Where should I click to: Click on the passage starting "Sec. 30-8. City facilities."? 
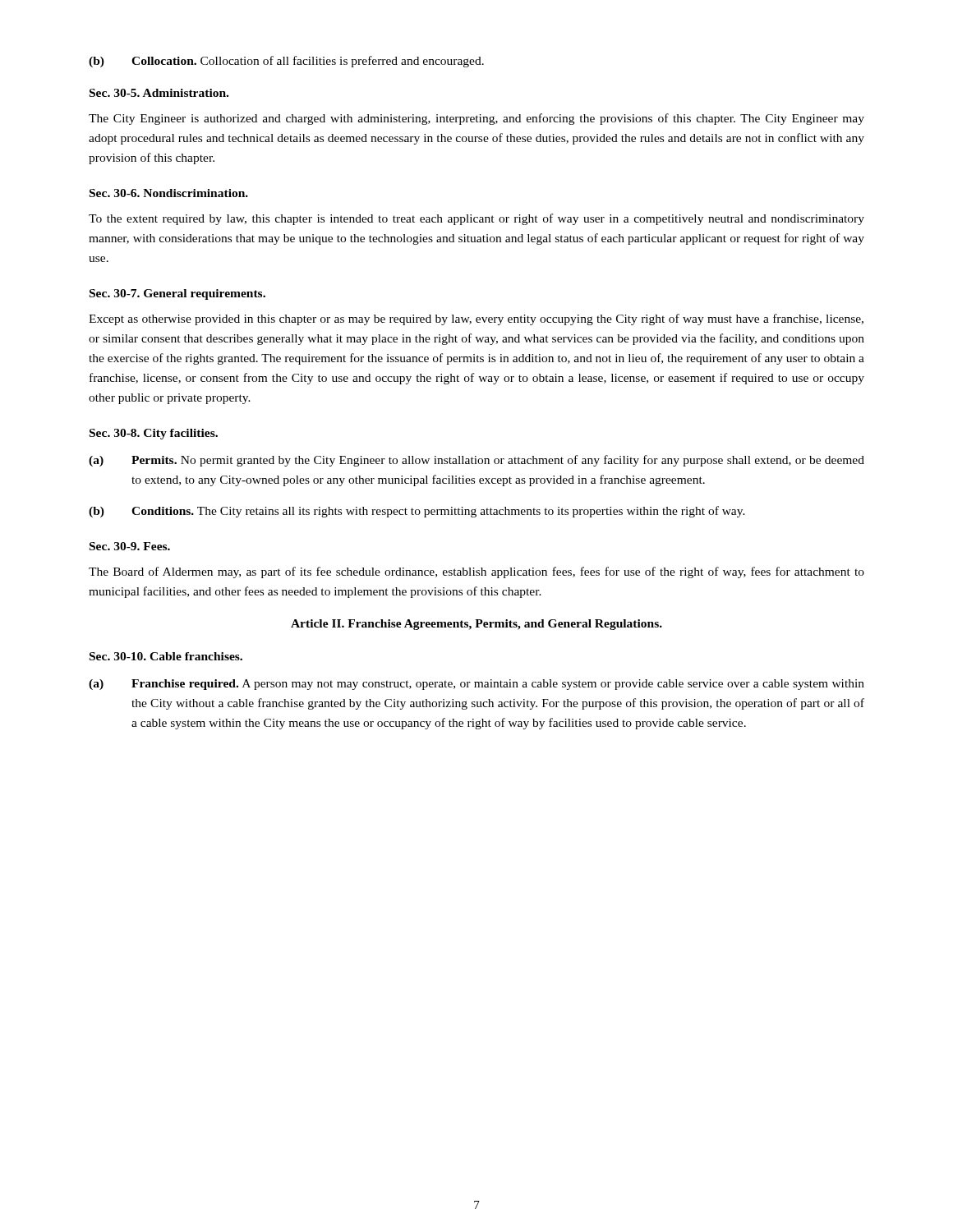[153, 433]
